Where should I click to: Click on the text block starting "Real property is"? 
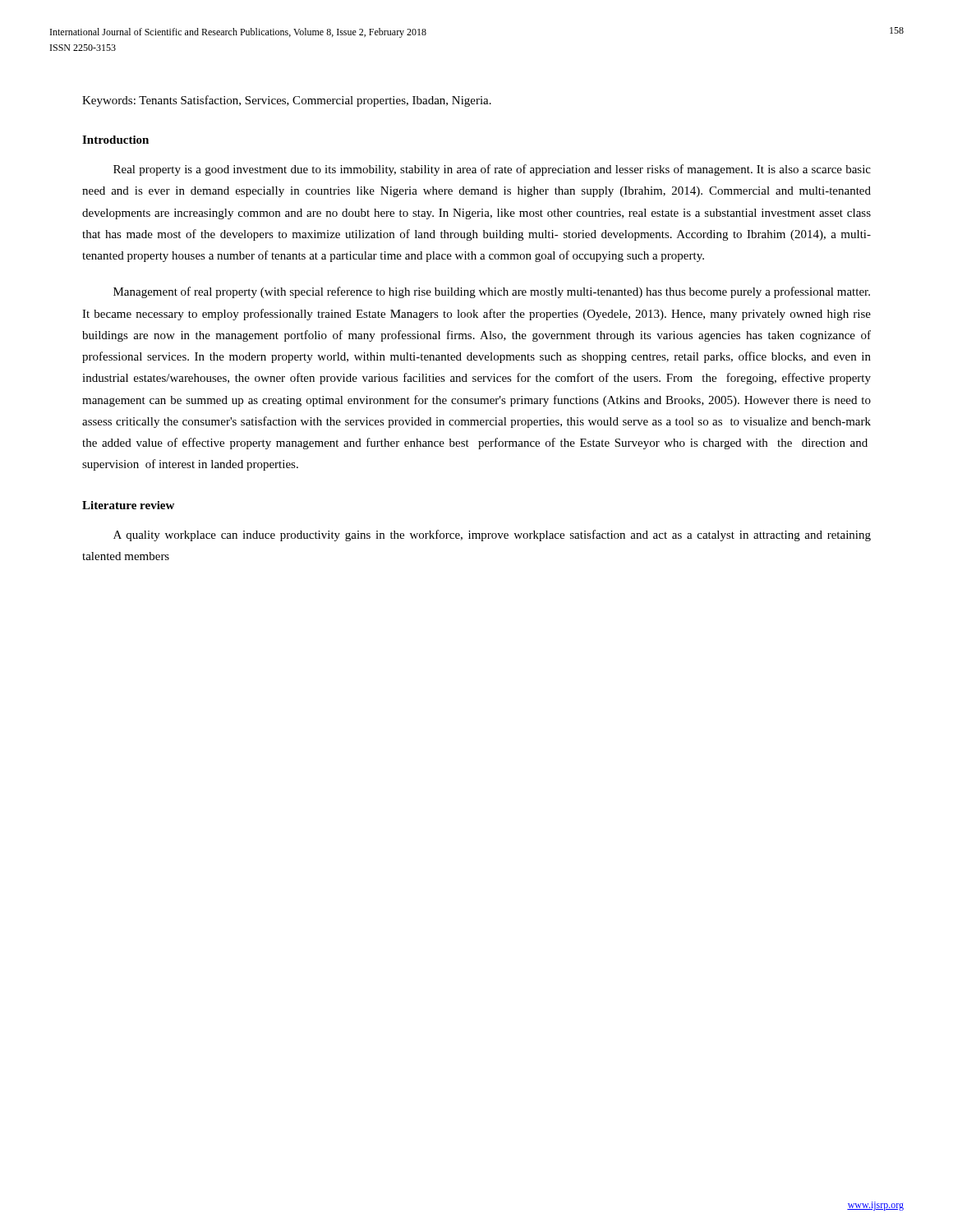click(476, 212)
